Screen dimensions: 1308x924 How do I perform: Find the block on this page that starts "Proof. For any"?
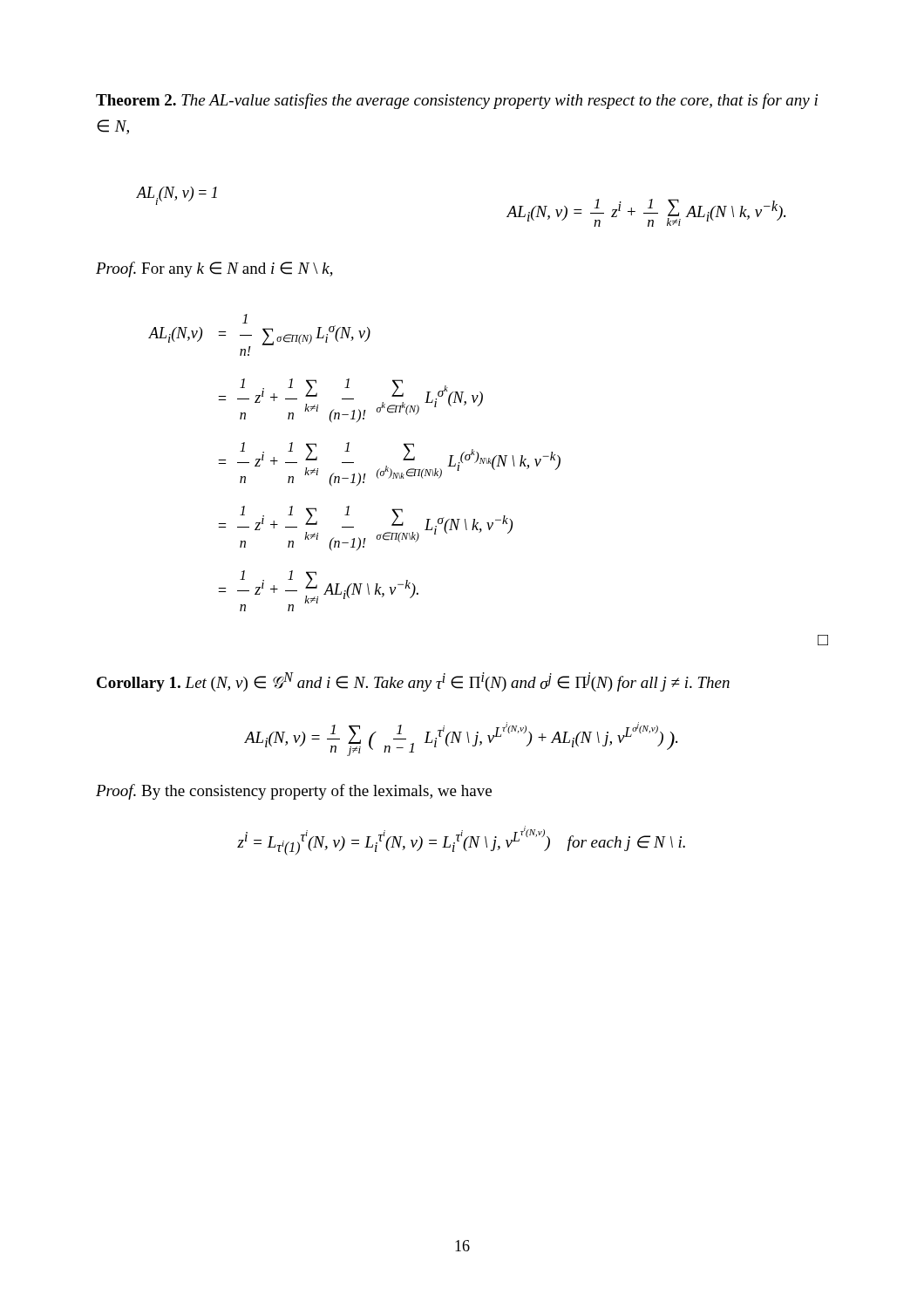point(215,268)
